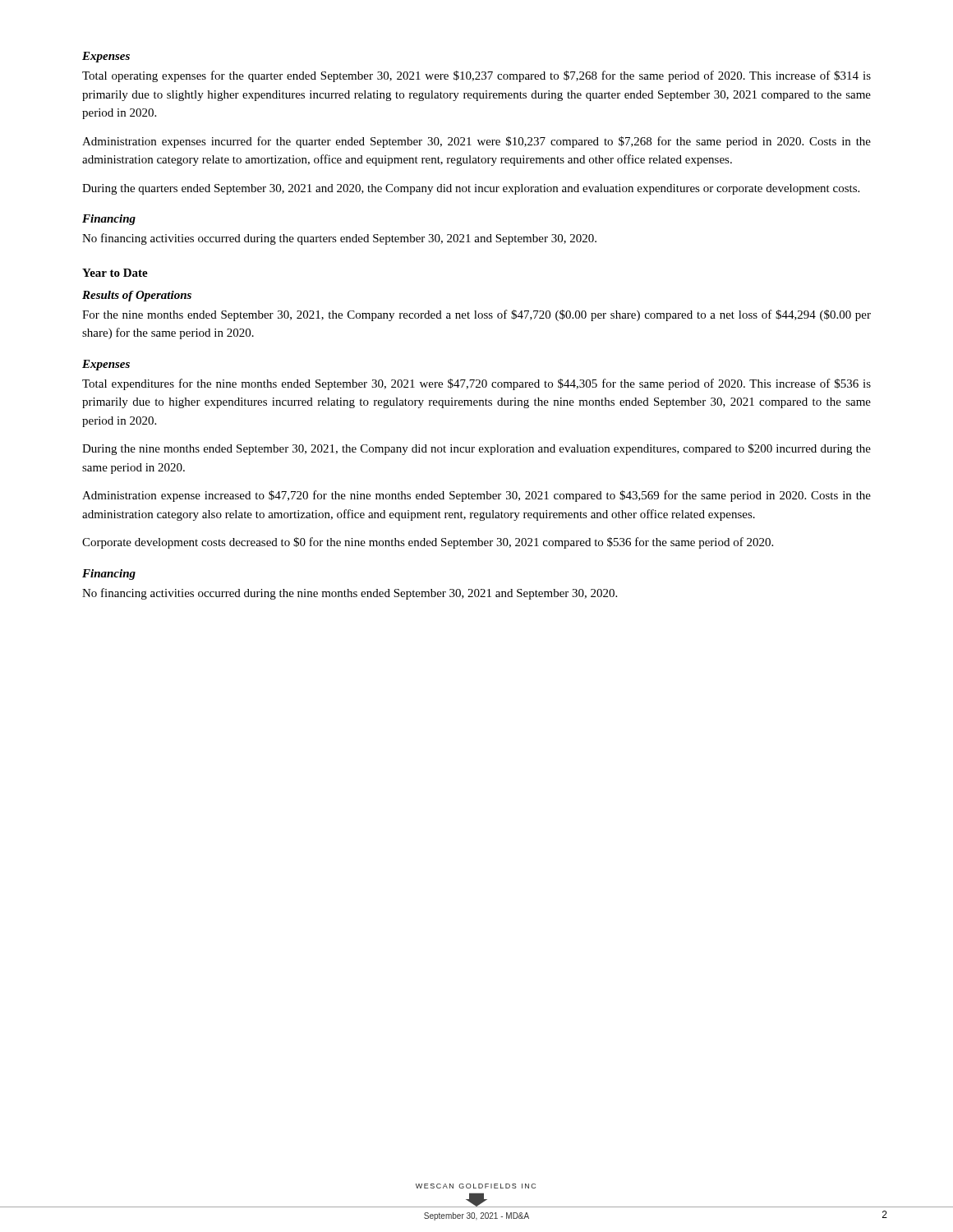Select the text block starting "For the nine months ended September"
The image size is (953, 1232).
pos(476,324)
